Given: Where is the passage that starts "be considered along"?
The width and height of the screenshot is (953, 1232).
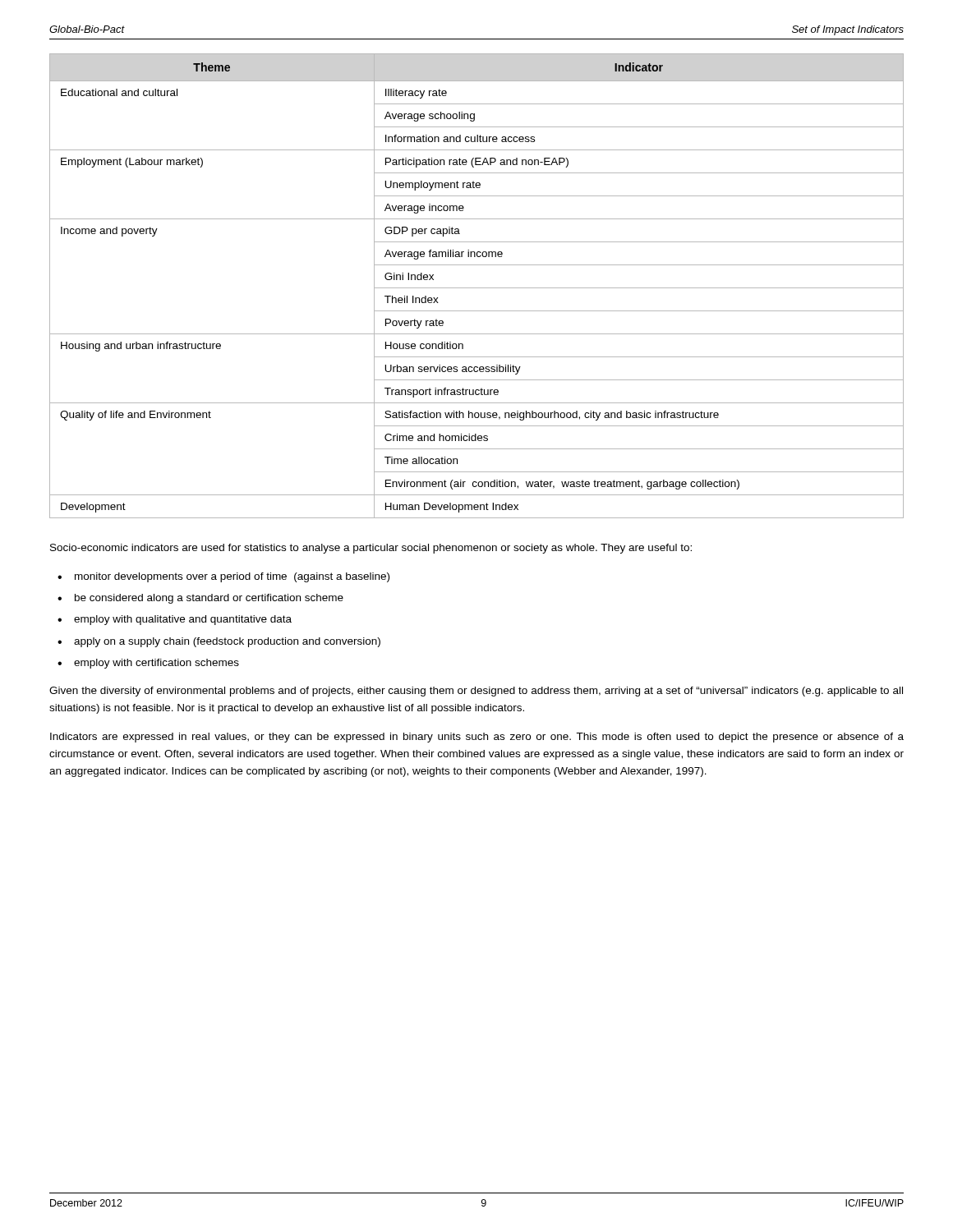Looking at the screenshot, I should 209,598.
